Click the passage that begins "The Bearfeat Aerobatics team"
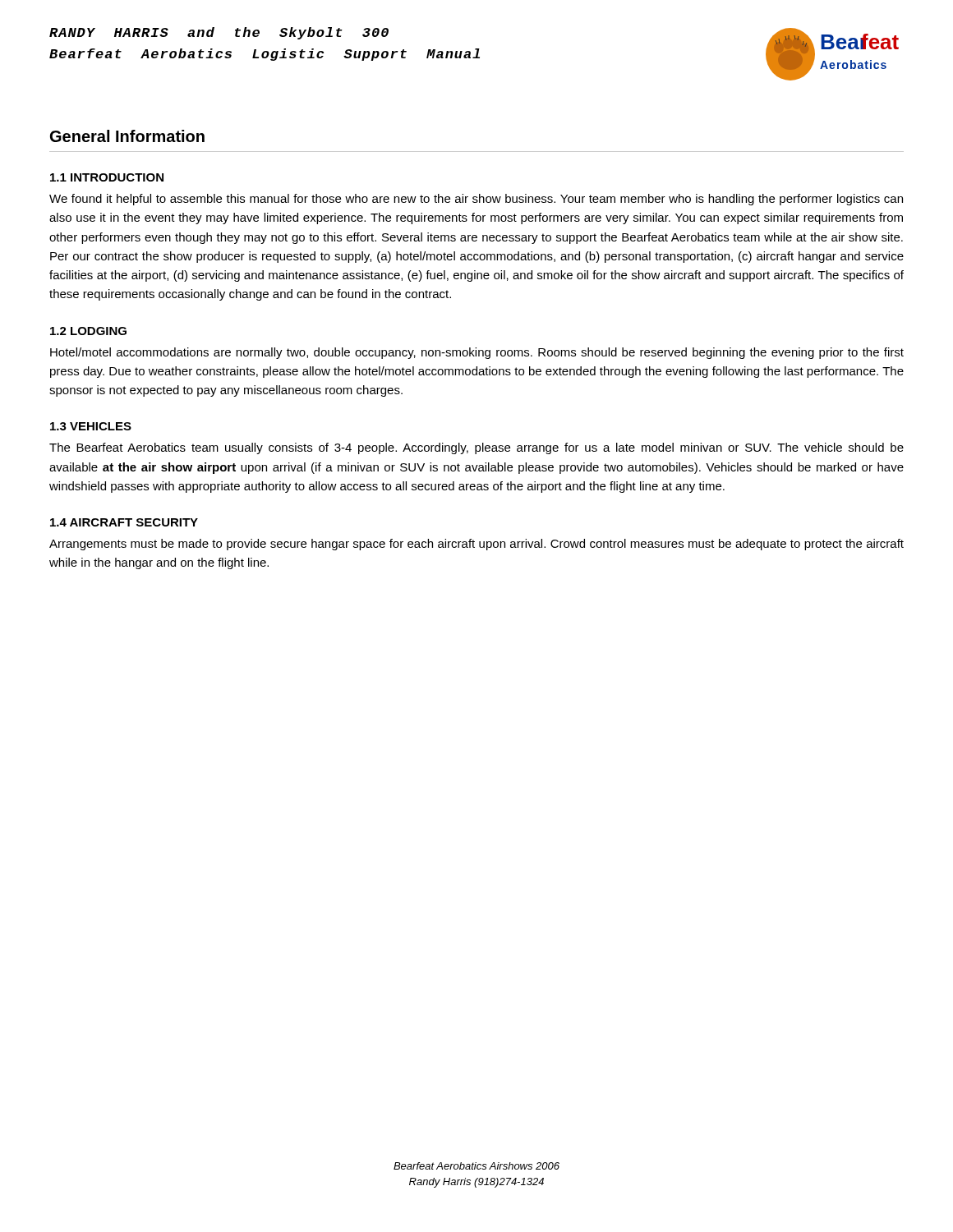Image resolution: width=953 pixels, height=1232 pixels. pyautogui.click(x=476, y=466)
